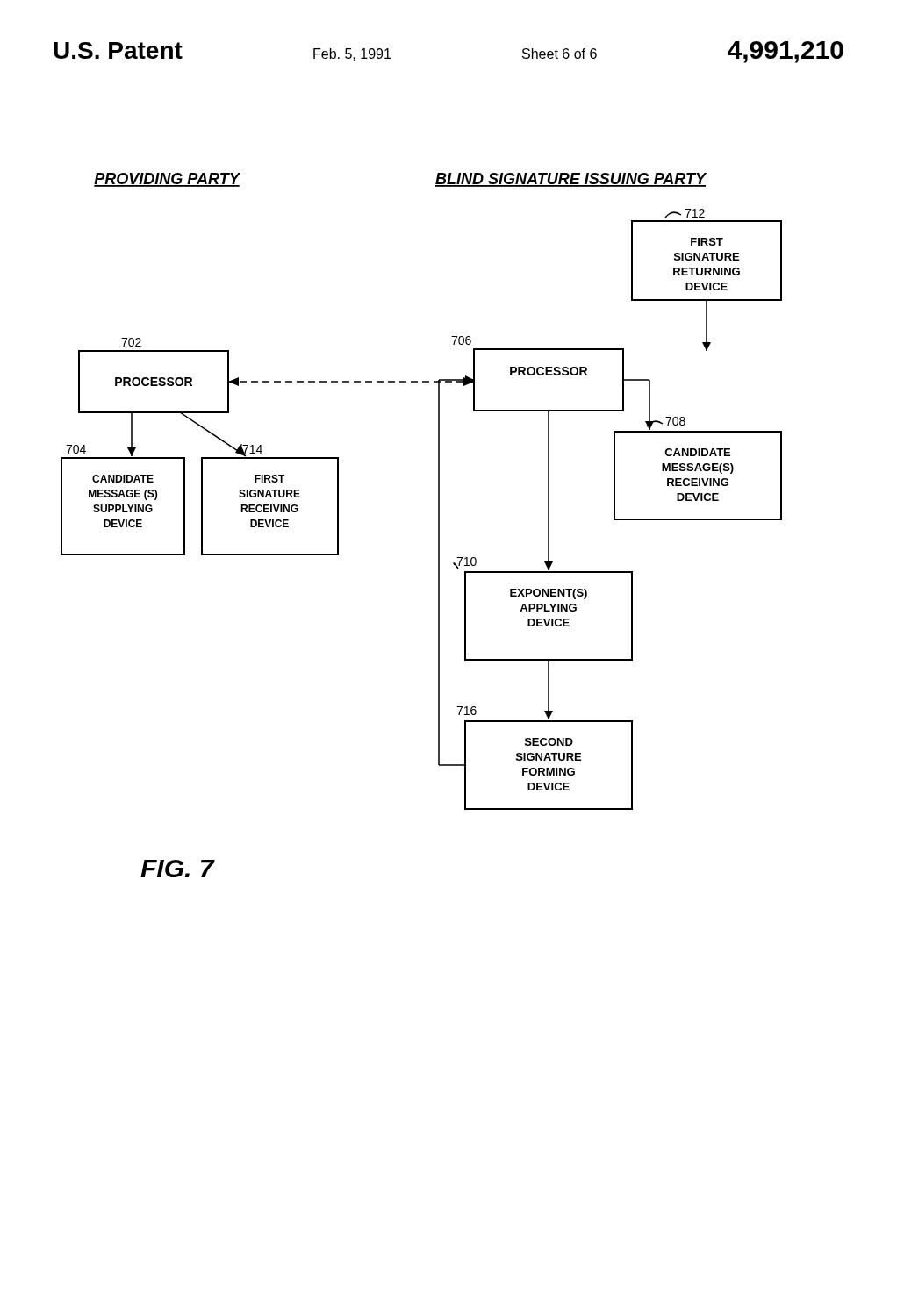The width and height of the screenshot is (897, 1316).
Task: Click on the flowchart
Action: click(x=448, y=689)
